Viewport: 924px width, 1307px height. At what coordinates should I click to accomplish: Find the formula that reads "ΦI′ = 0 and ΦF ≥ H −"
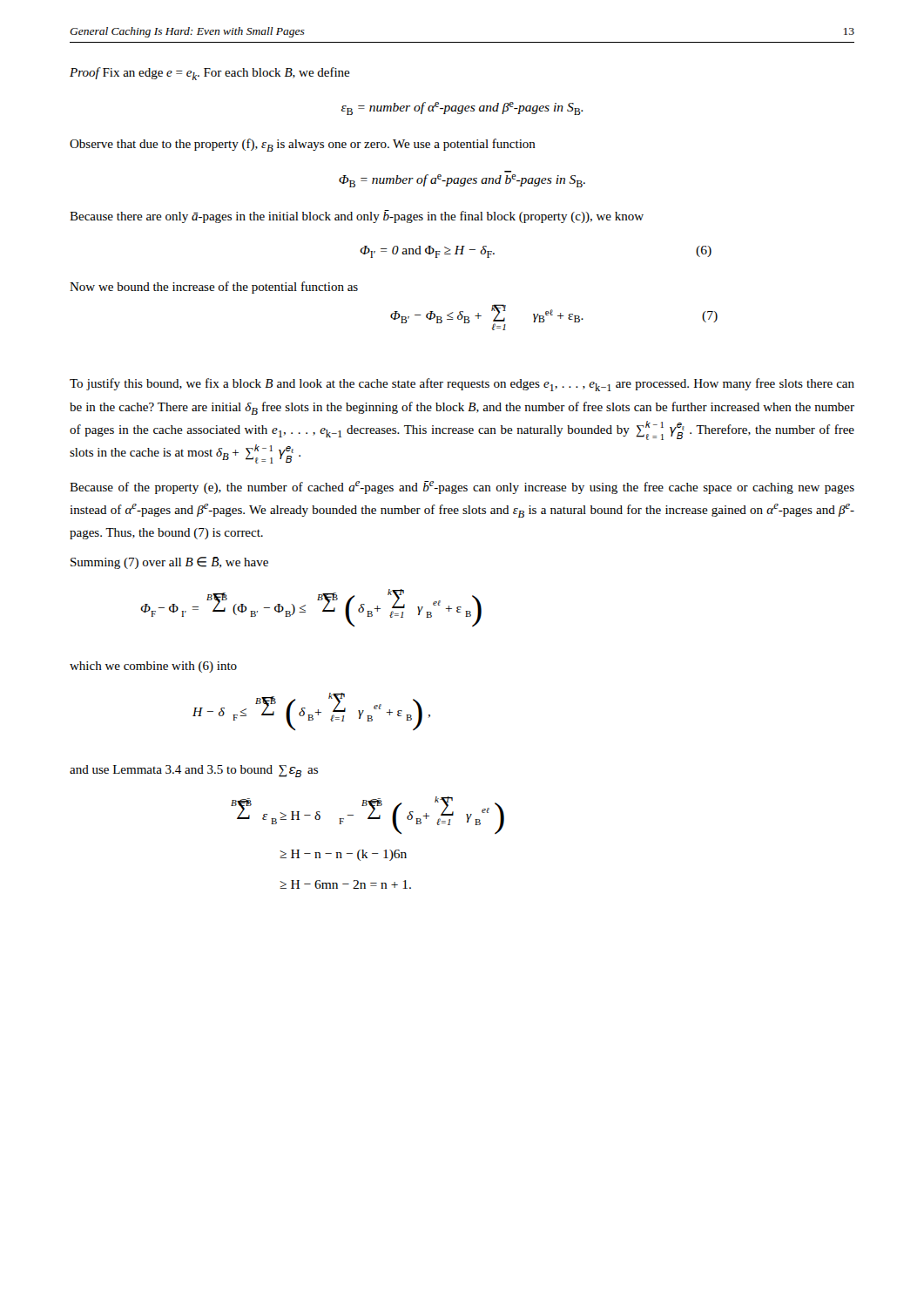[462, 248]
